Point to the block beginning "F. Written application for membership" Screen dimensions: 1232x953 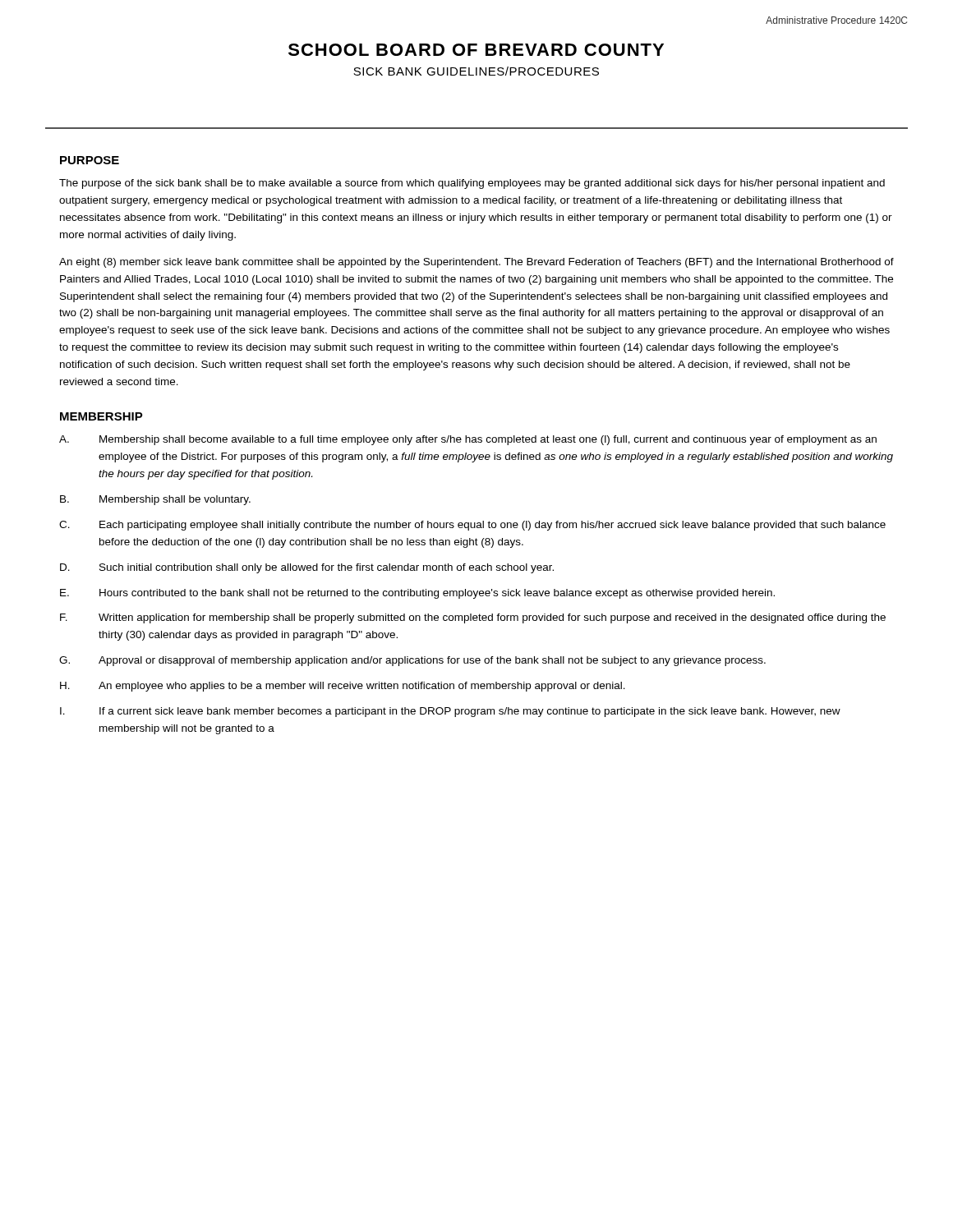pyautogui.click(x=476, y=627)
